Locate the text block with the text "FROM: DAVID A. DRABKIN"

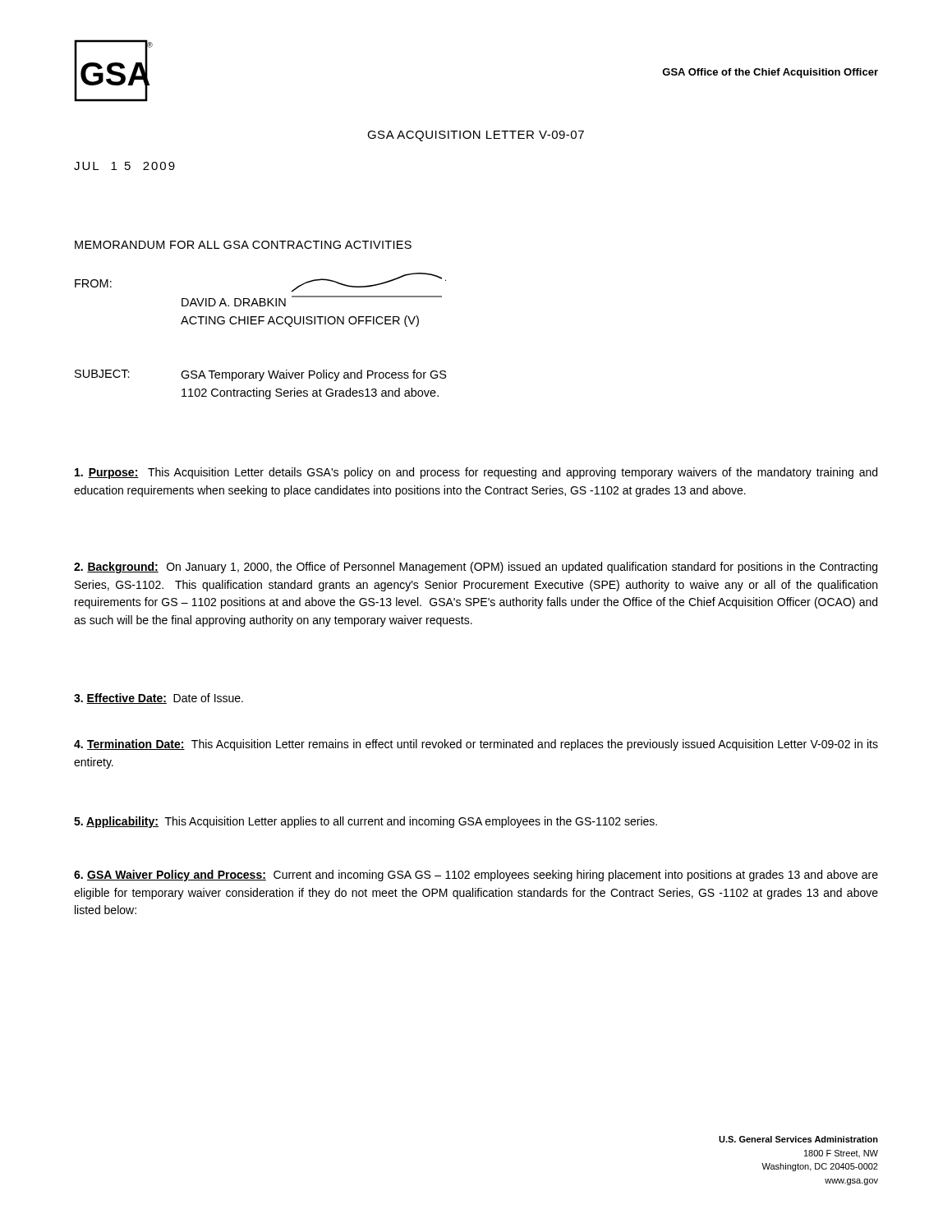(x=264, y=302)
